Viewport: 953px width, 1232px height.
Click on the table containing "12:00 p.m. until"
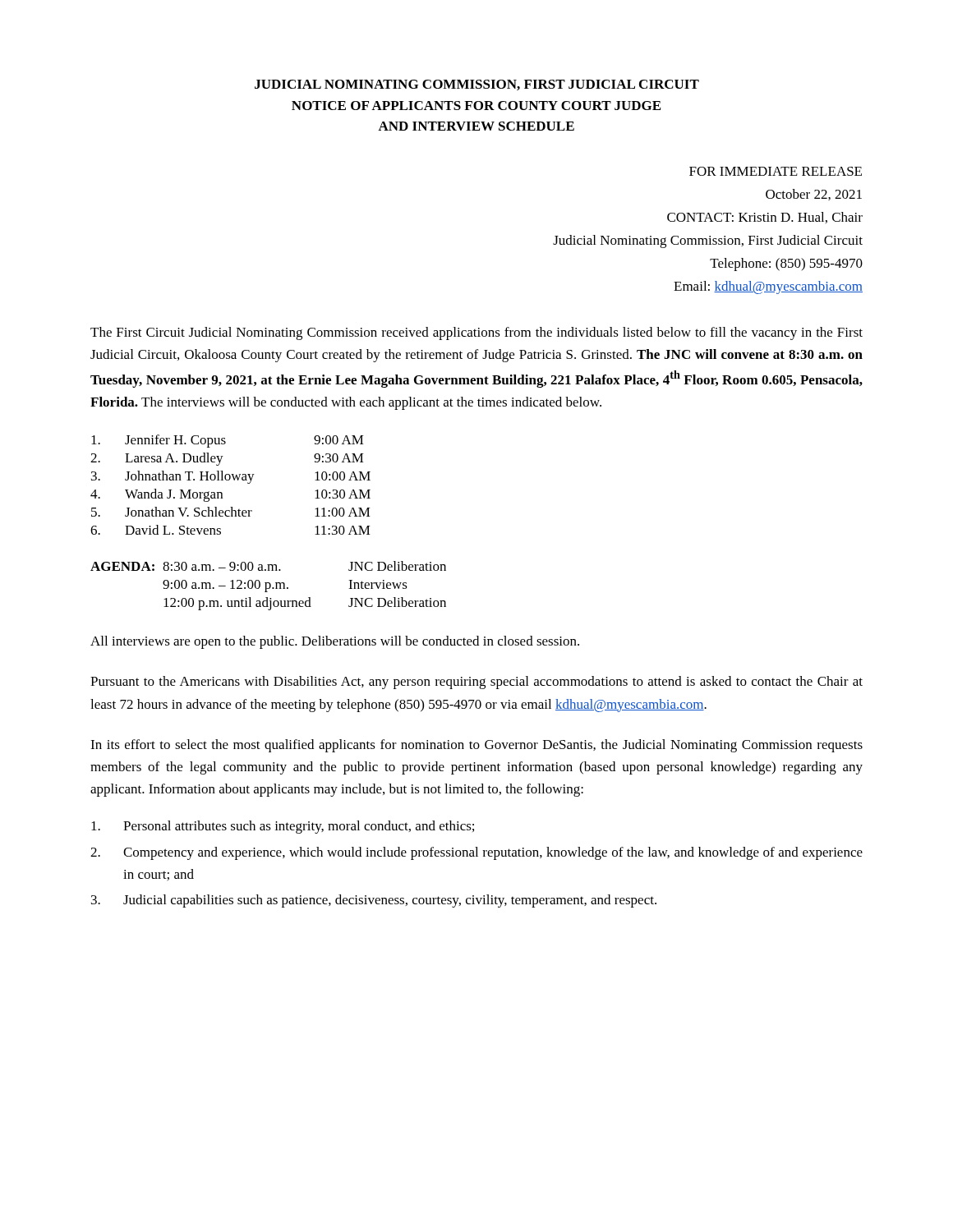click(476, 585)
